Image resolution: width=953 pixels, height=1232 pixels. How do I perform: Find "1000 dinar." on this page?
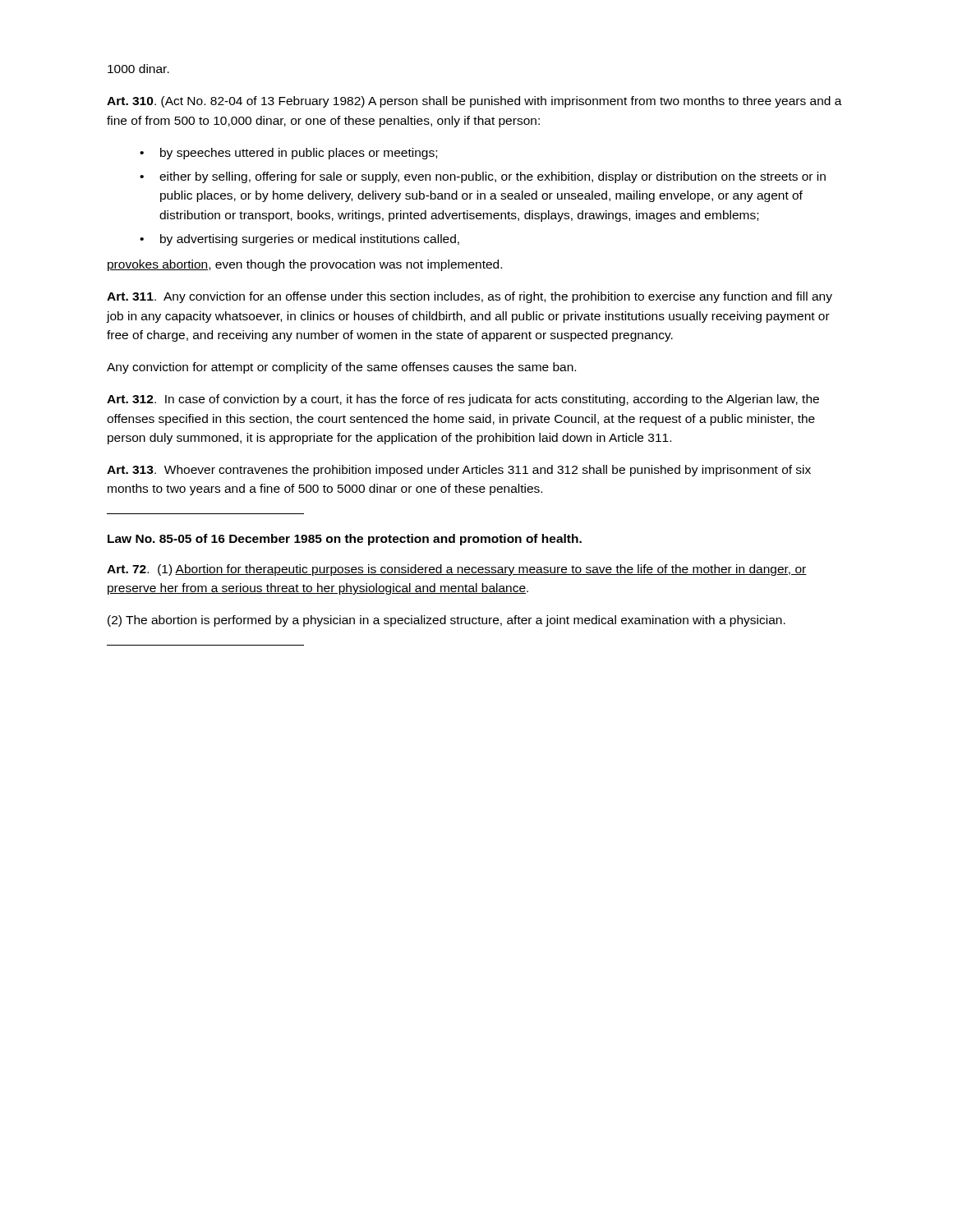(x=138, y=69)
